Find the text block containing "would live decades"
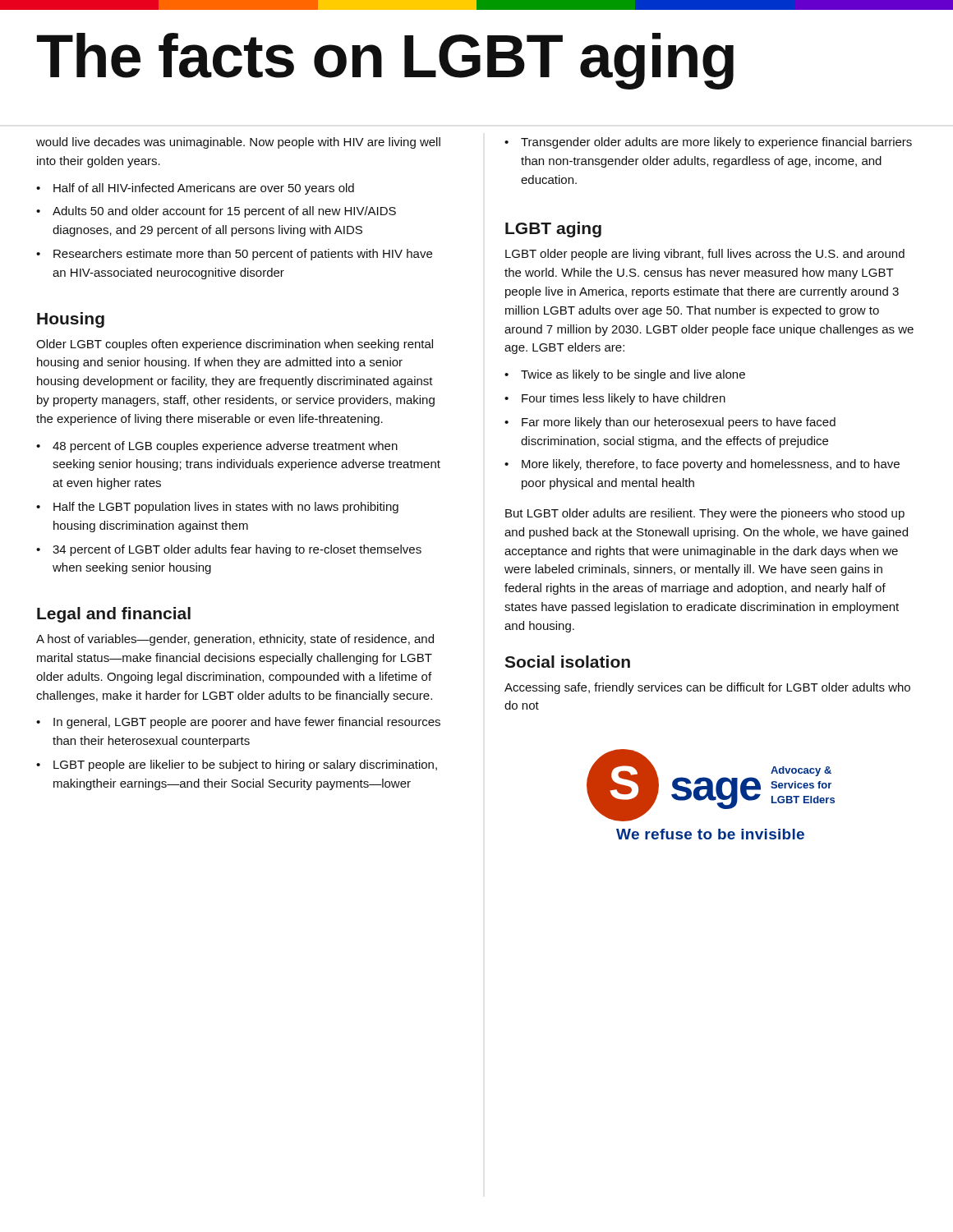 [x=239, y=151]
